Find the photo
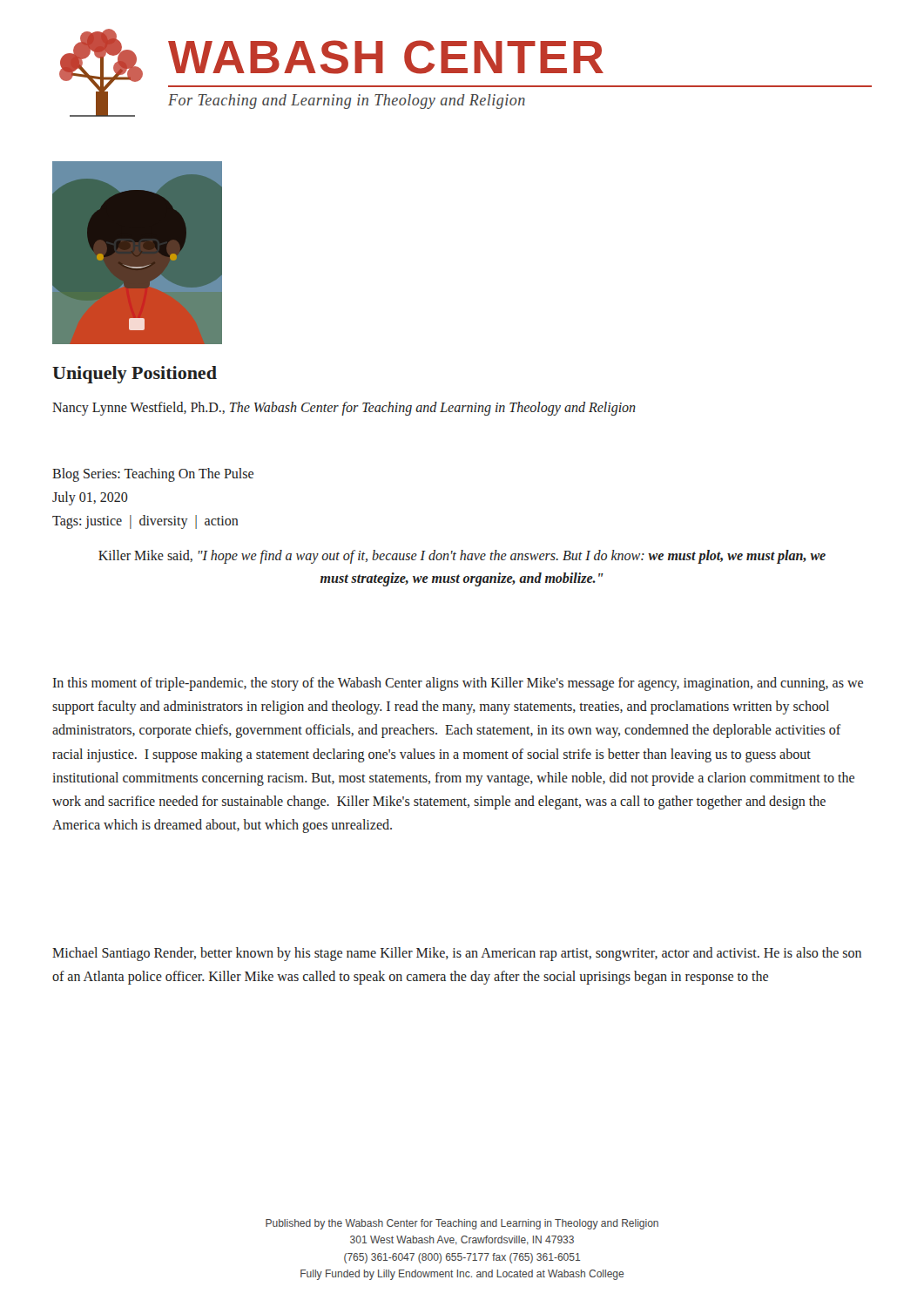 tap(137, 253)
